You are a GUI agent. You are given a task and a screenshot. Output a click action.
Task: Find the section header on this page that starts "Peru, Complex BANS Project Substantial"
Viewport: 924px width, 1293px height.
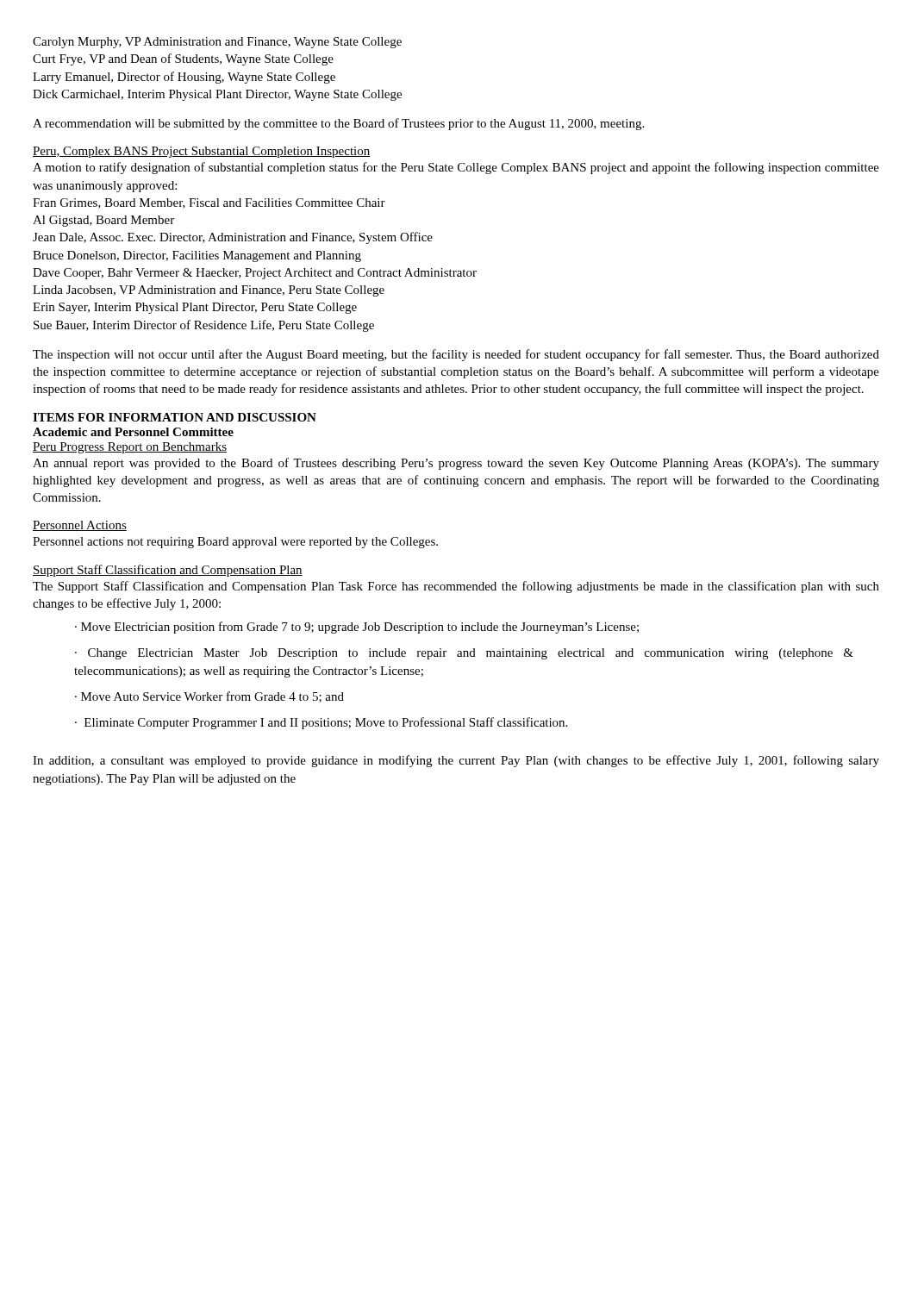[x=201, y=151]
